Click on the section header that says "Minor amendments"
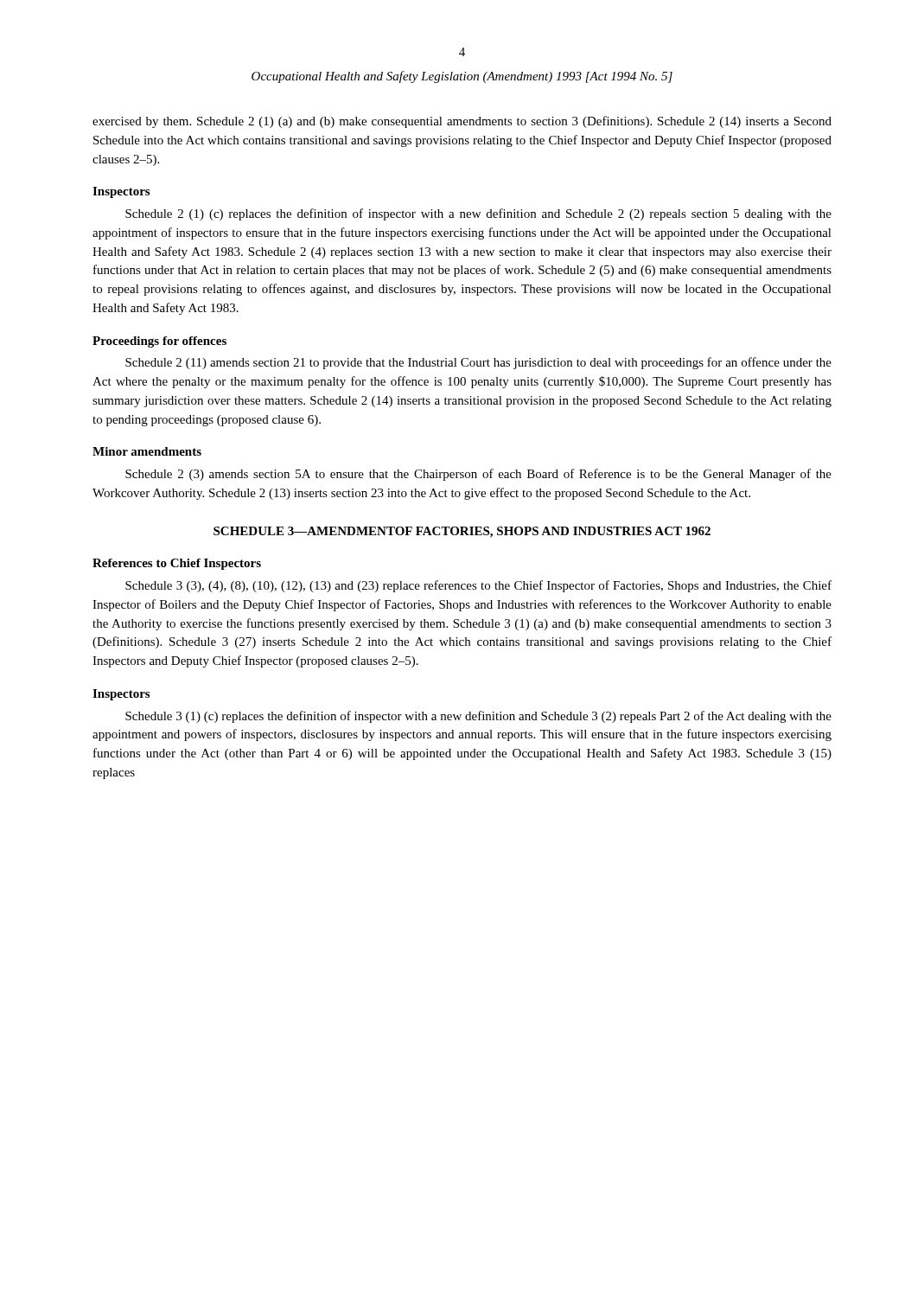Screen dimensions: 1297x924 (x=147, y=452)
